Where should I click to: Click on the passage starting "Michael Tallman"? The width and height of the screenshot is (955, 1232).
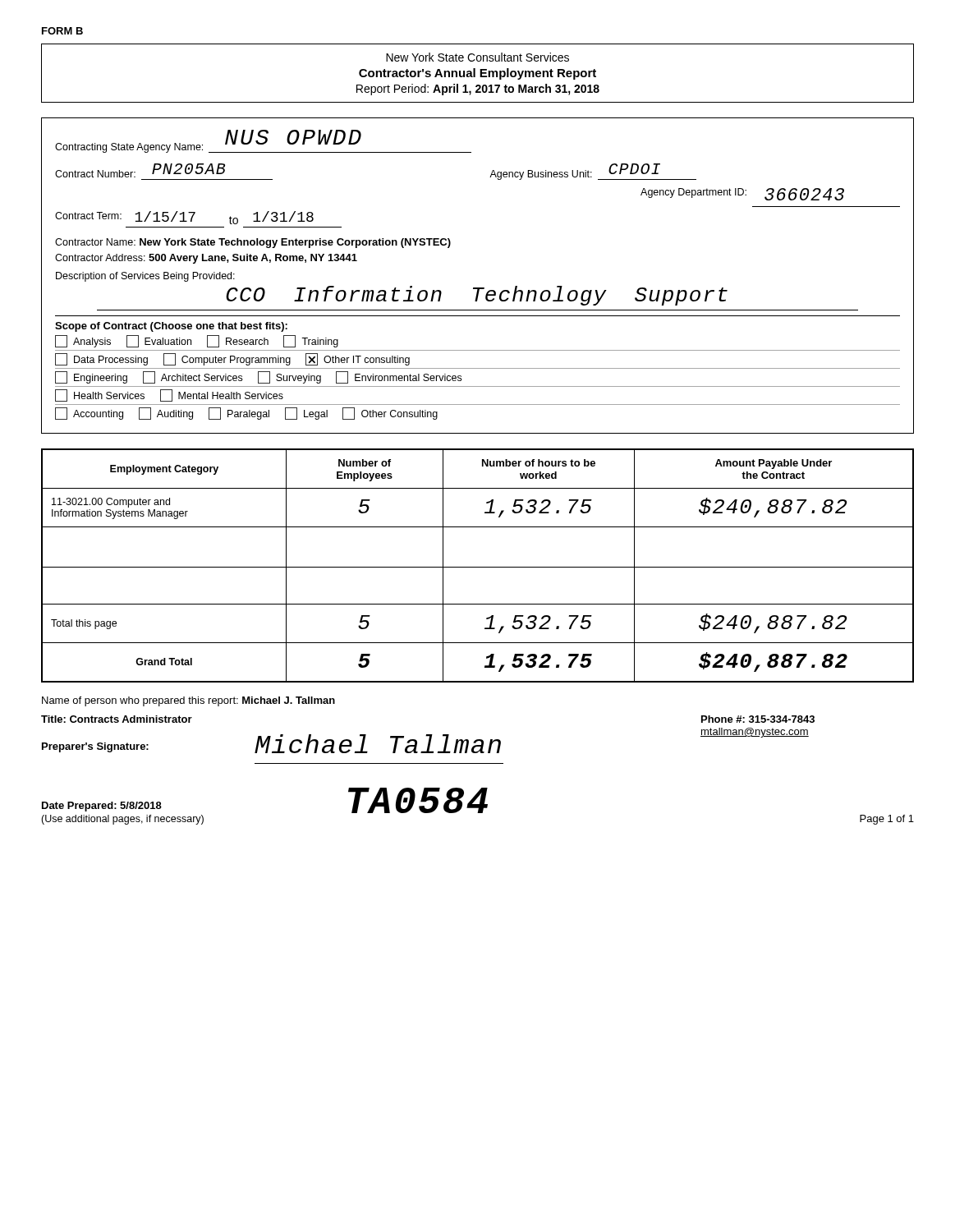coord(311,742)
